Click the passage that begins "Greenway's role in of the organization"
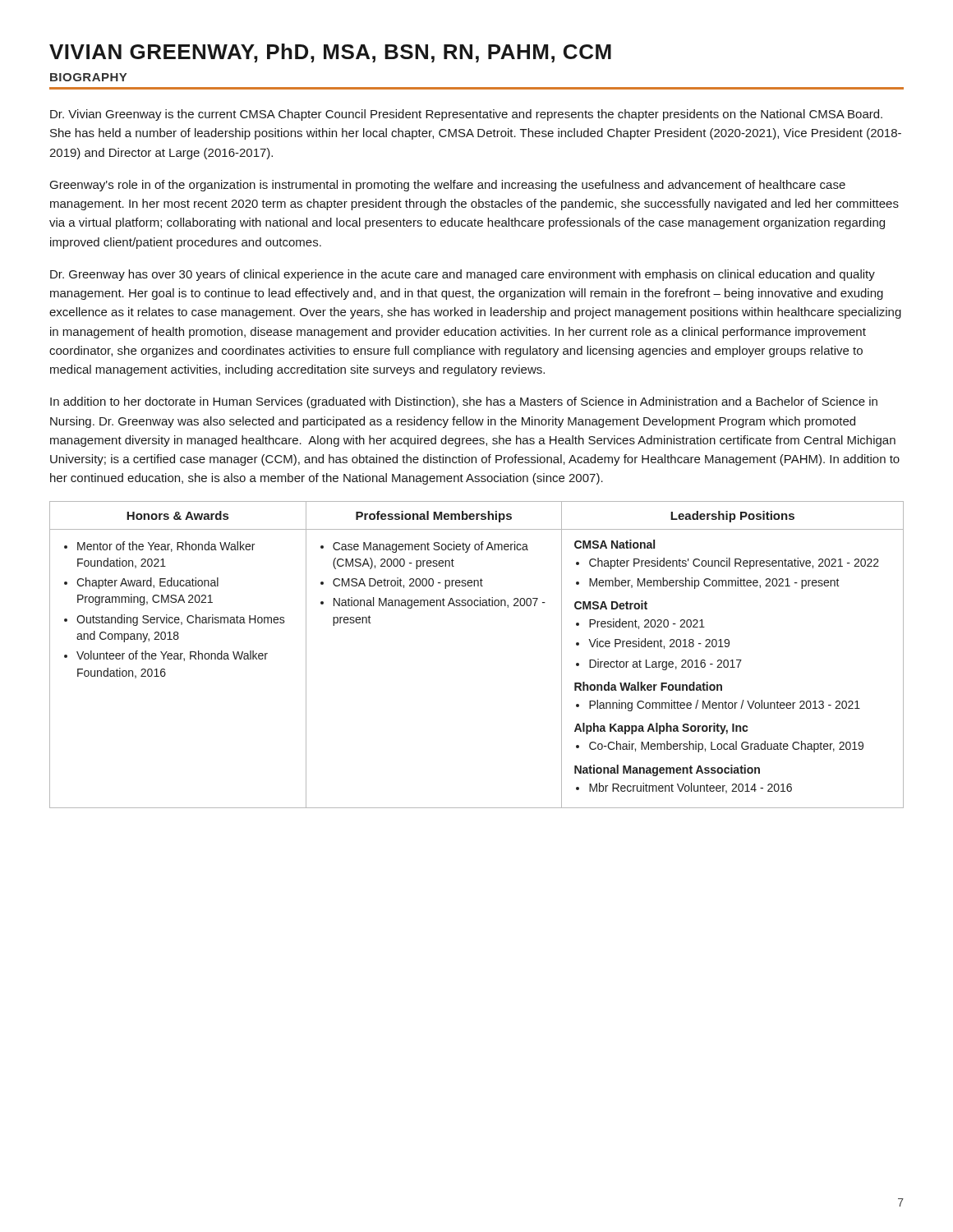This screenshot has width=953, height=1232. coord(474,213)
